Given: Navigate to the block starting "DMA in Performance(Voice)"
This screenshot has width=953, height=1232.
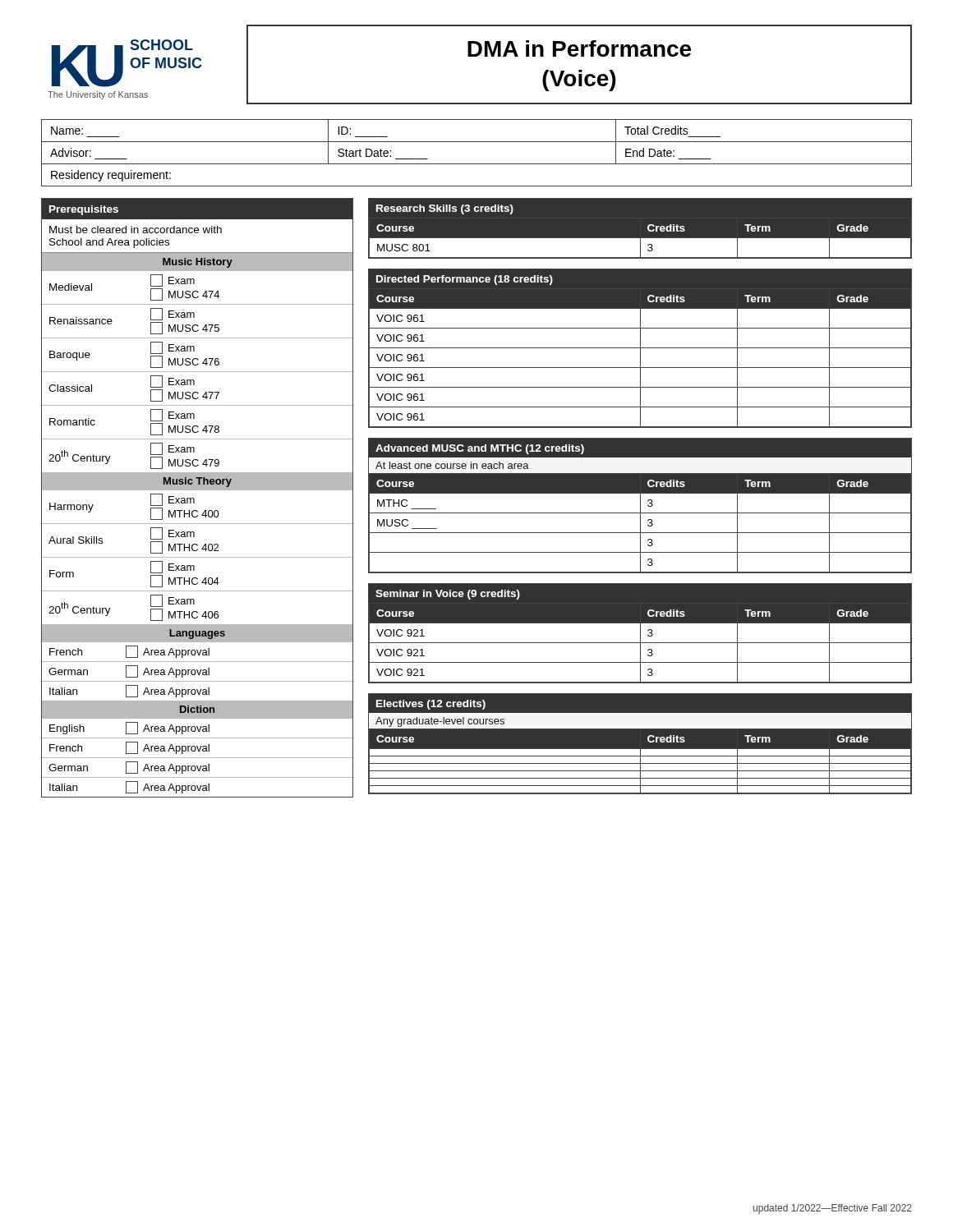Looking at the screenshot, I should click(579, 64).
